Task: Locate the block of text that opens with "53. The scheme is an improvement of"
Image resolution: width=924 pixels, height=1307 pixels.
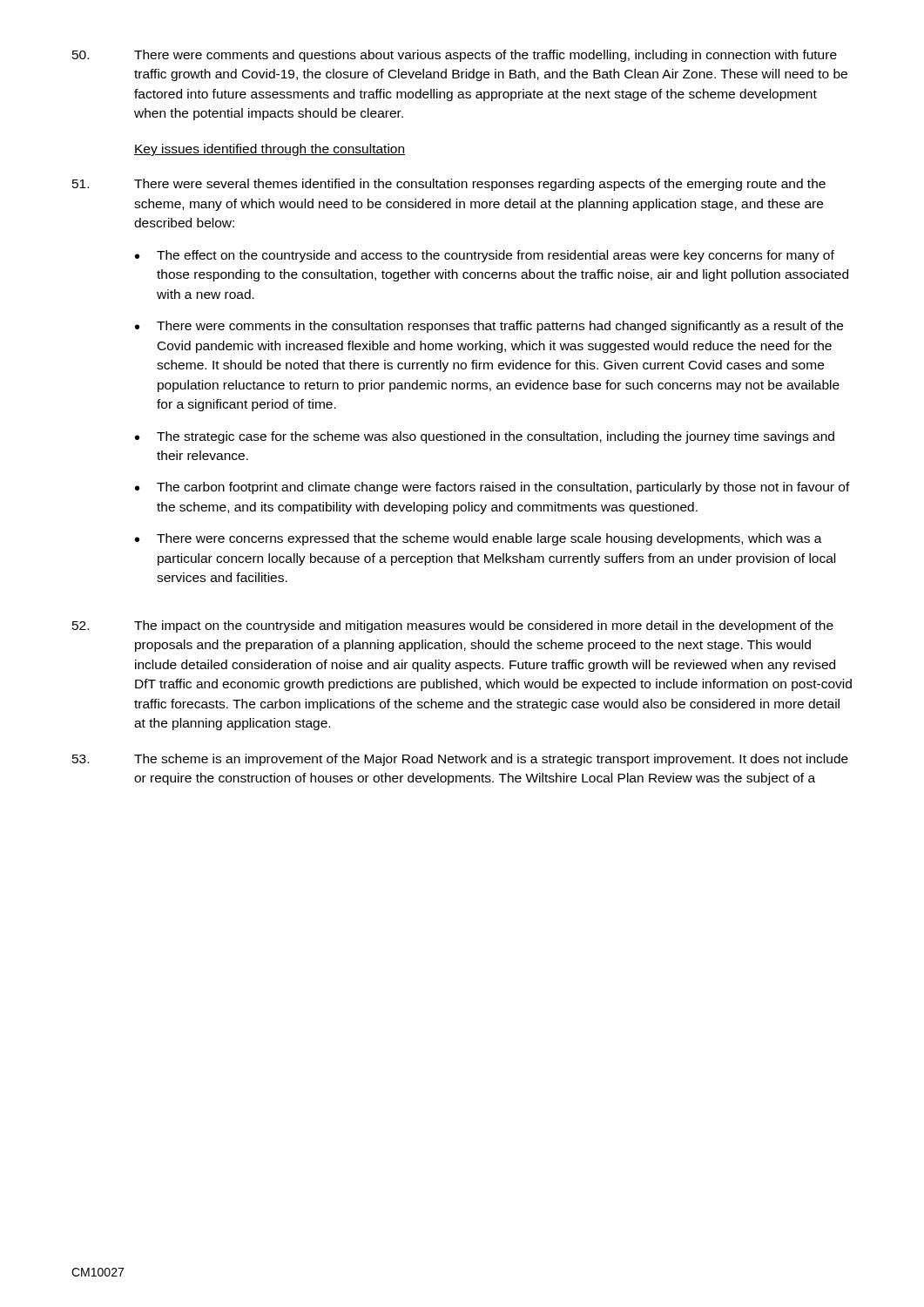Action: pos(462,769)
